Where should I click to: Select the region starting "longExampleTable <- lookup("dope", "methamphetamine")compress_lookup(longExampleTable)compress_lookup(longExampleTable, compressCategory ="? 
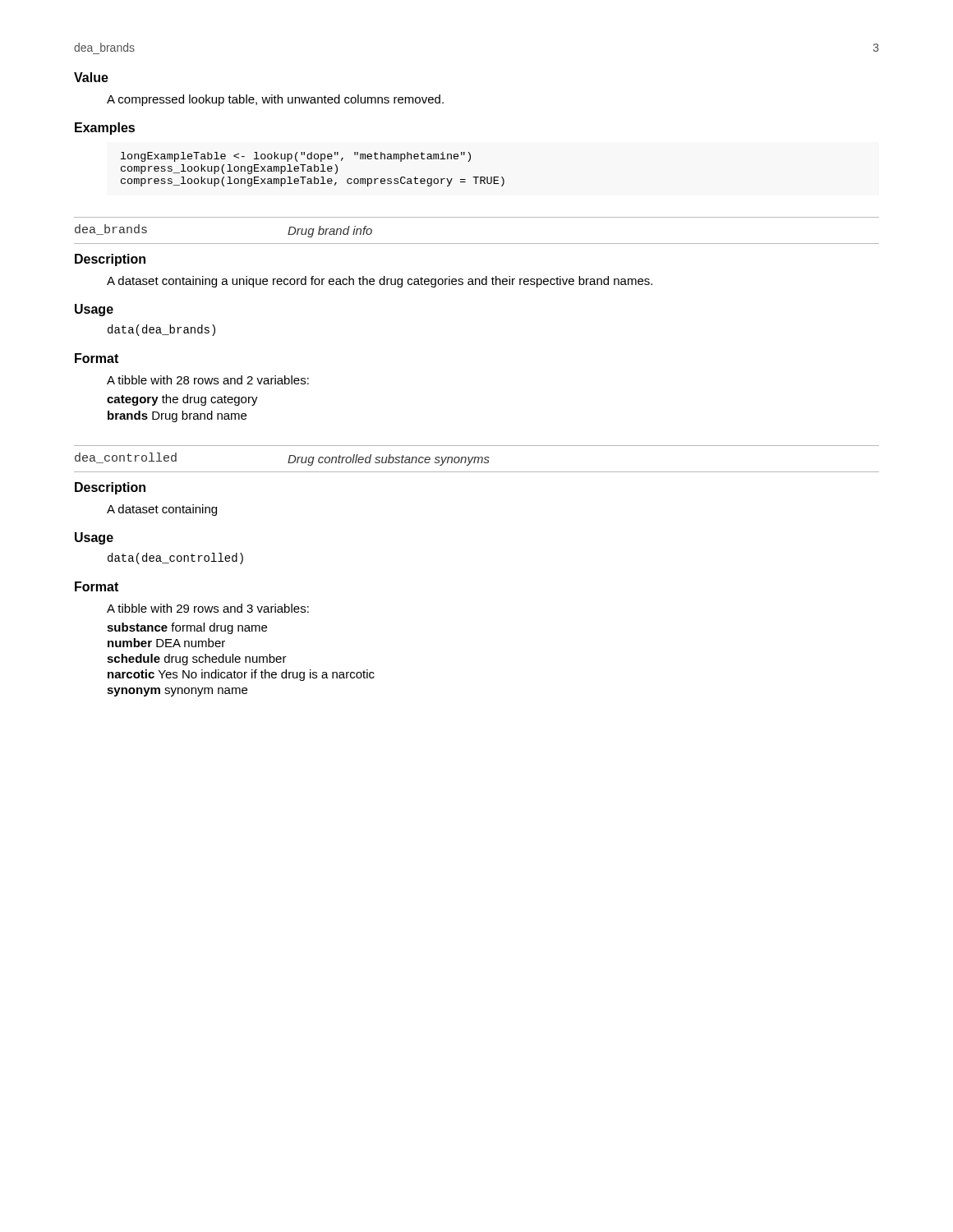(x=493, y=169)
